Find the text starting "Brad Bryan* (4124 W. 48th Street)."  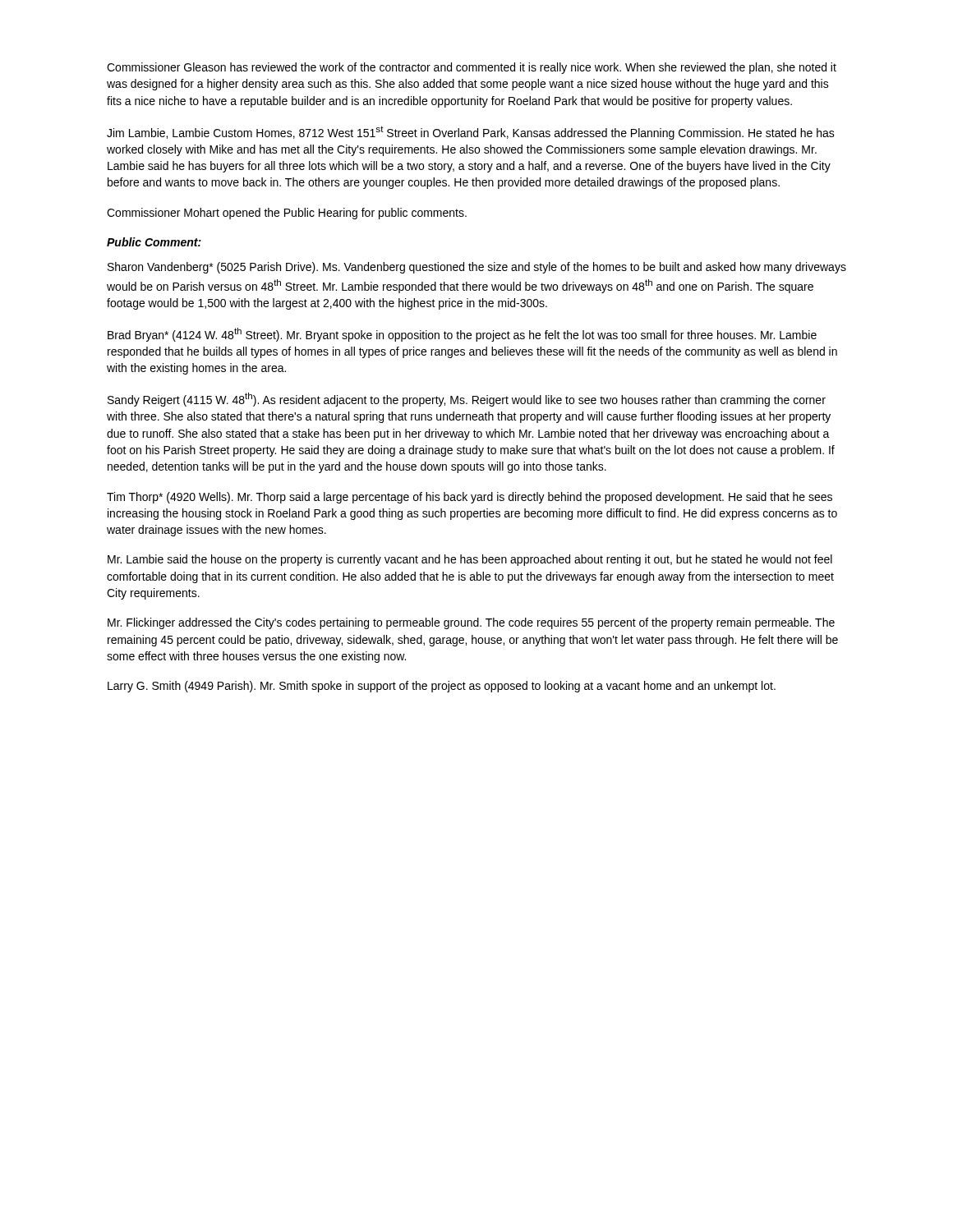pyautogui.click(x=472, y=350)
